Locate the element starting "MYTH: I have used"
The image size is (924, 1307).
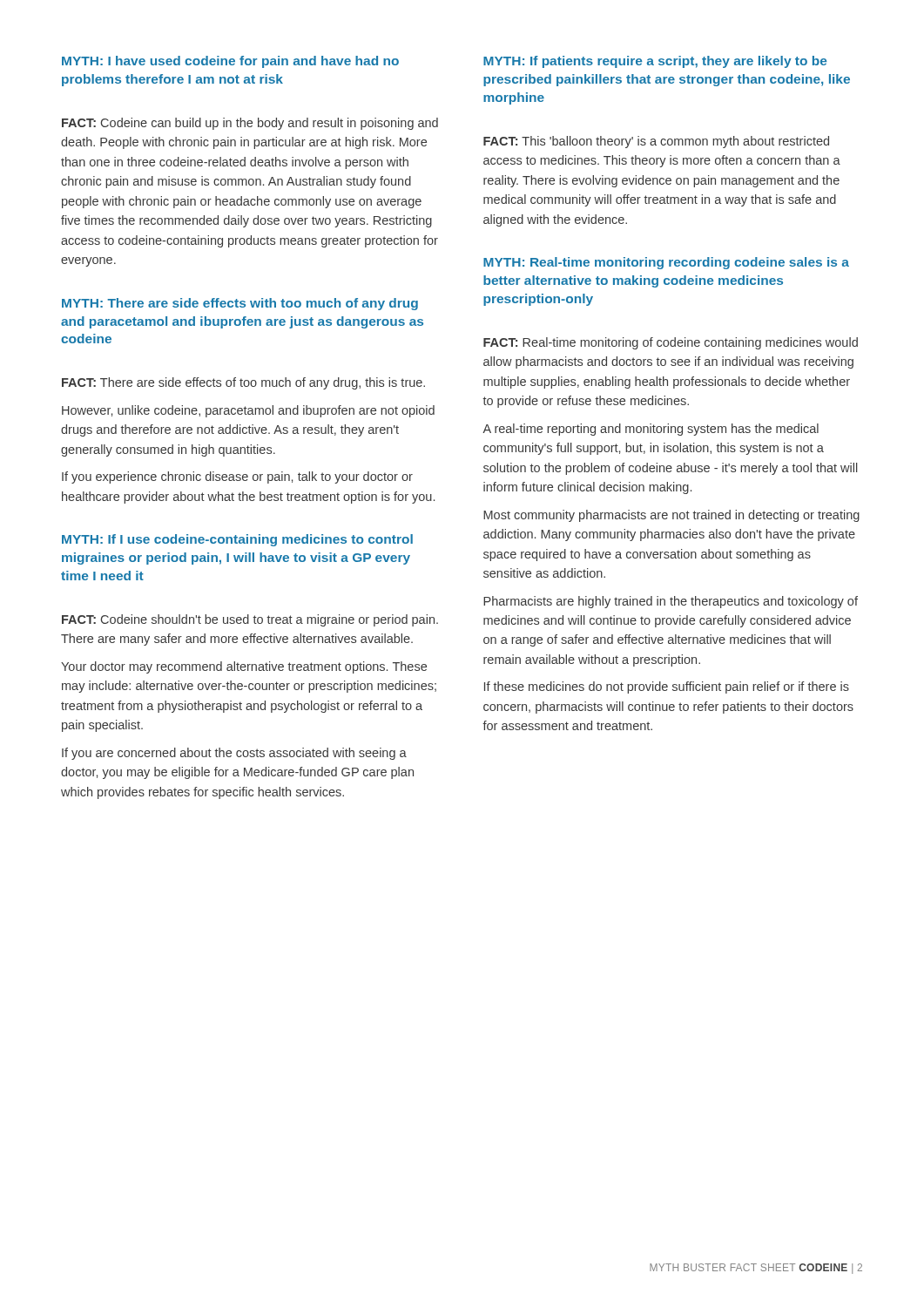pyautogui.click(x=251, y=71)
